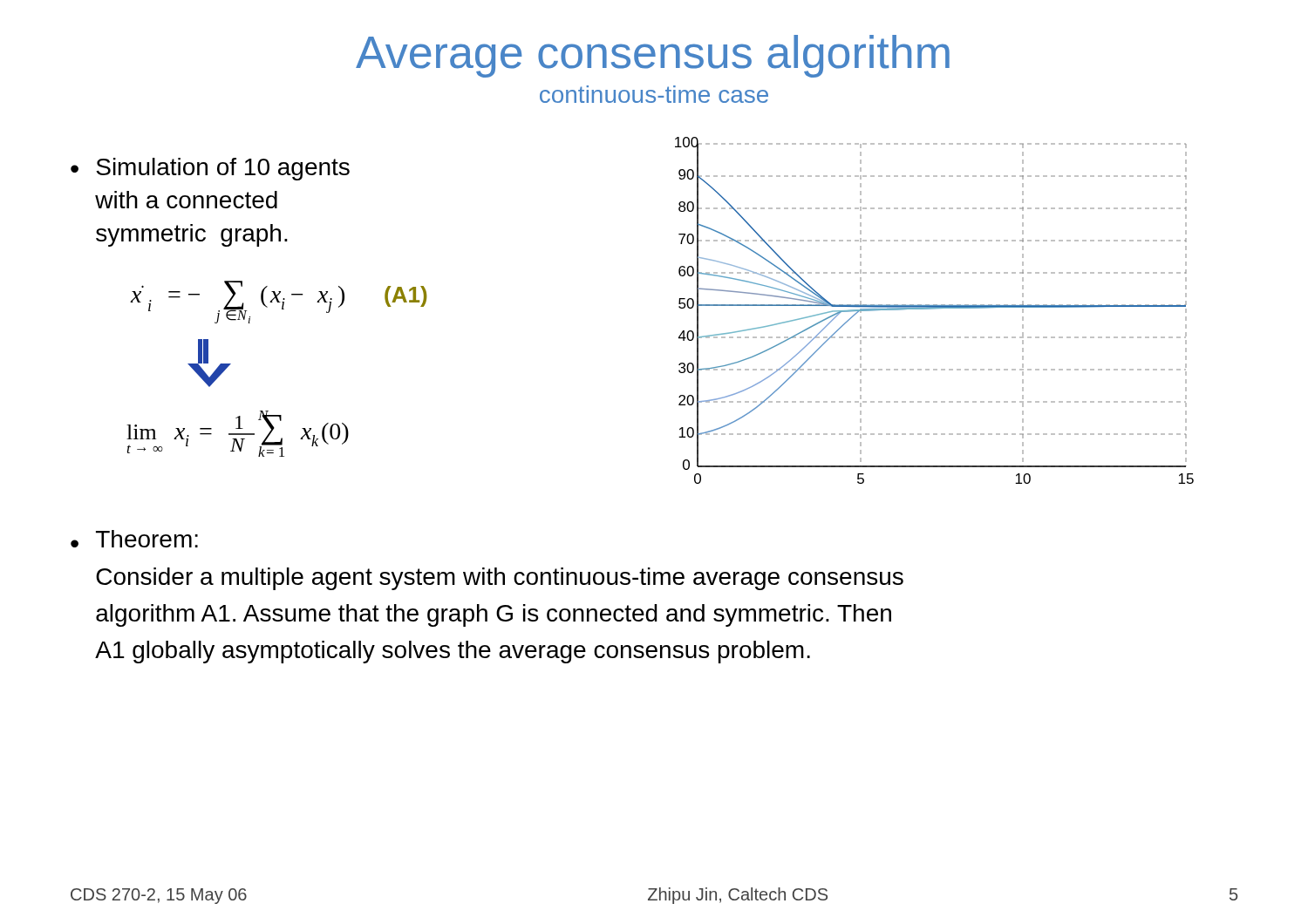Locate a continuous plot
The width and height of the screenshot is (1308, 924).
point(929,318)
